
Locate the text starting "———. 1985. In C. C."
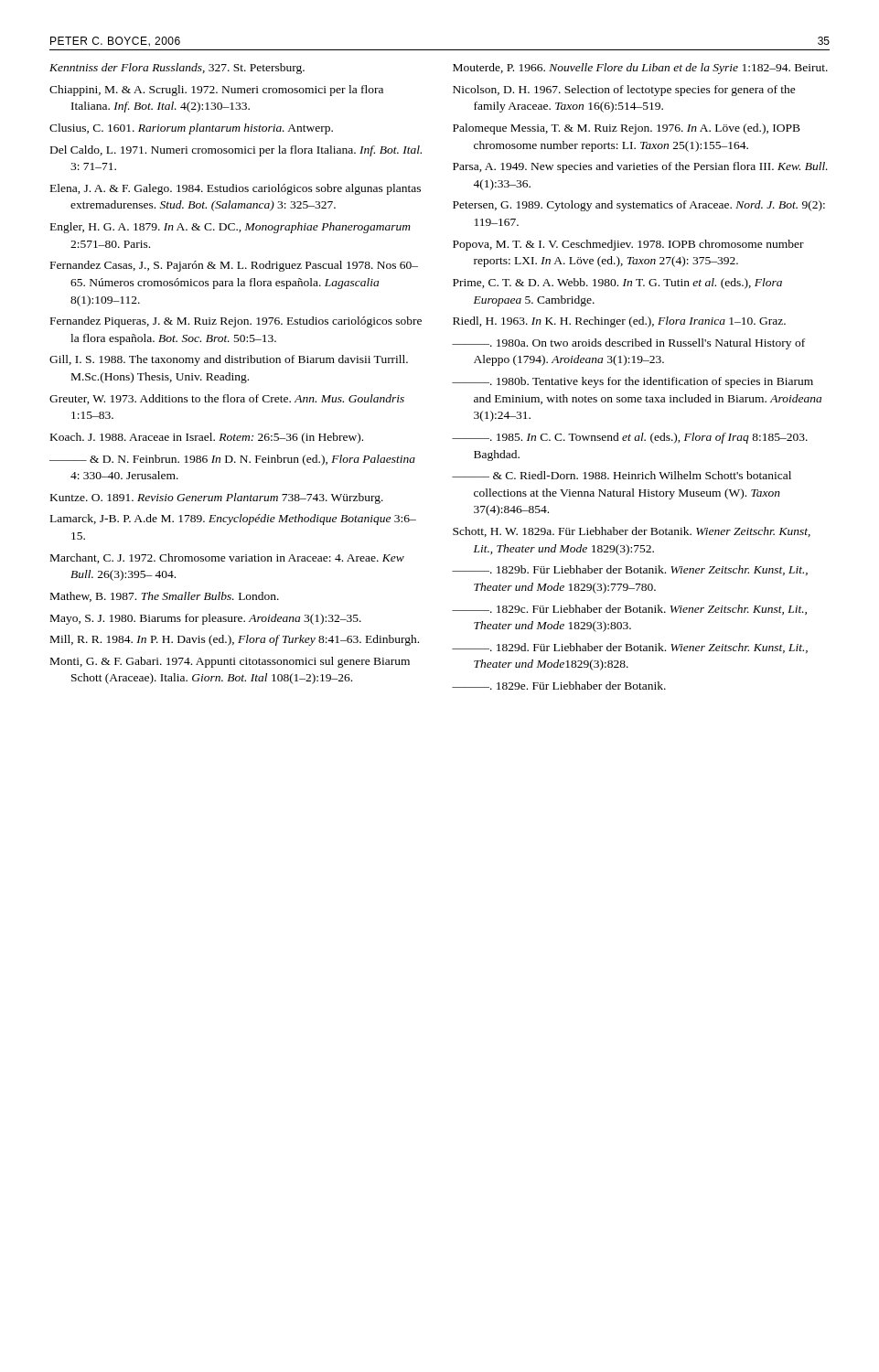click(630, 445)
